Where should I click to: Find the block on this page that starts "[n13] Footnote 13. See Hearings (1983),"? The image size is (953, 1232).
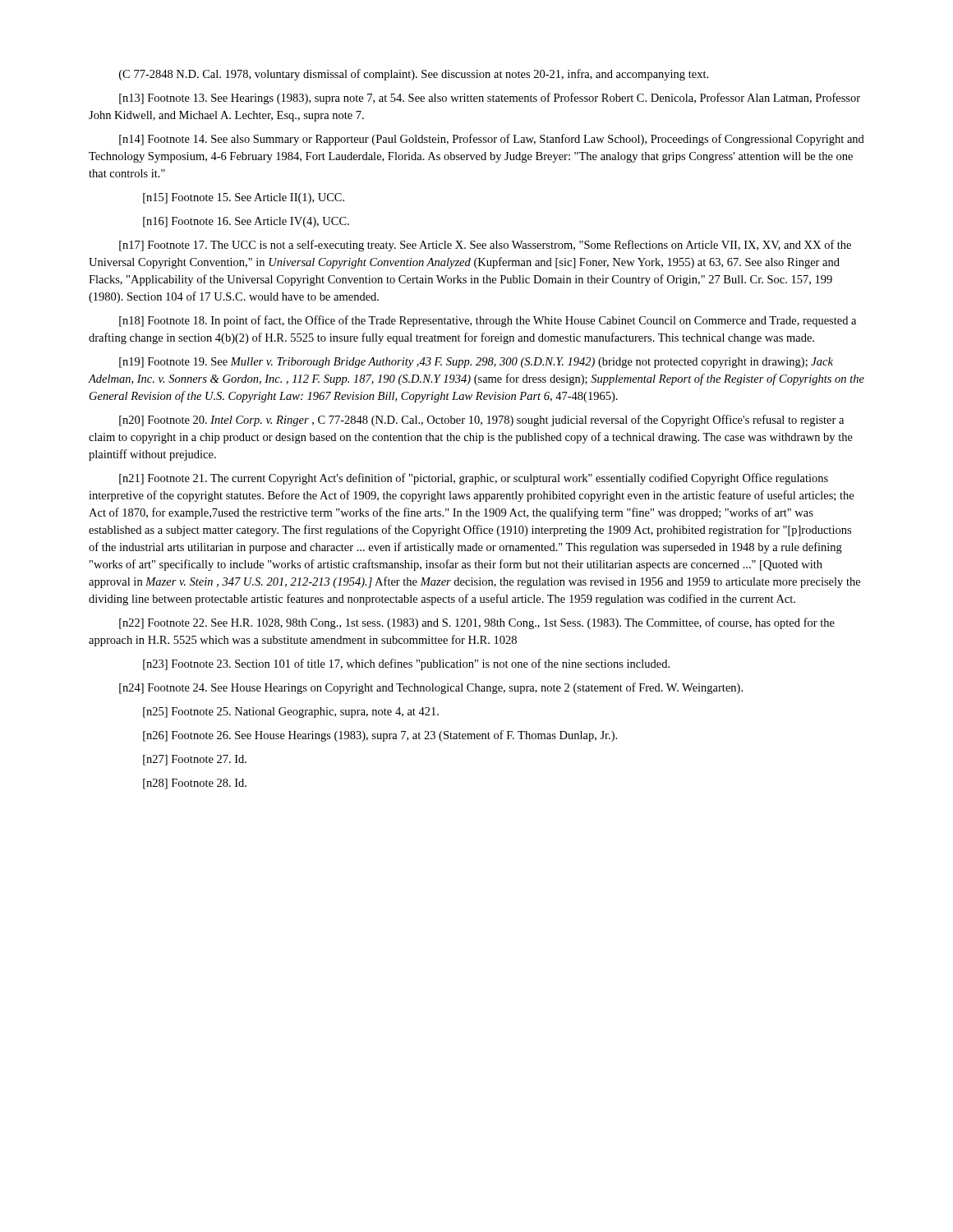476,107
